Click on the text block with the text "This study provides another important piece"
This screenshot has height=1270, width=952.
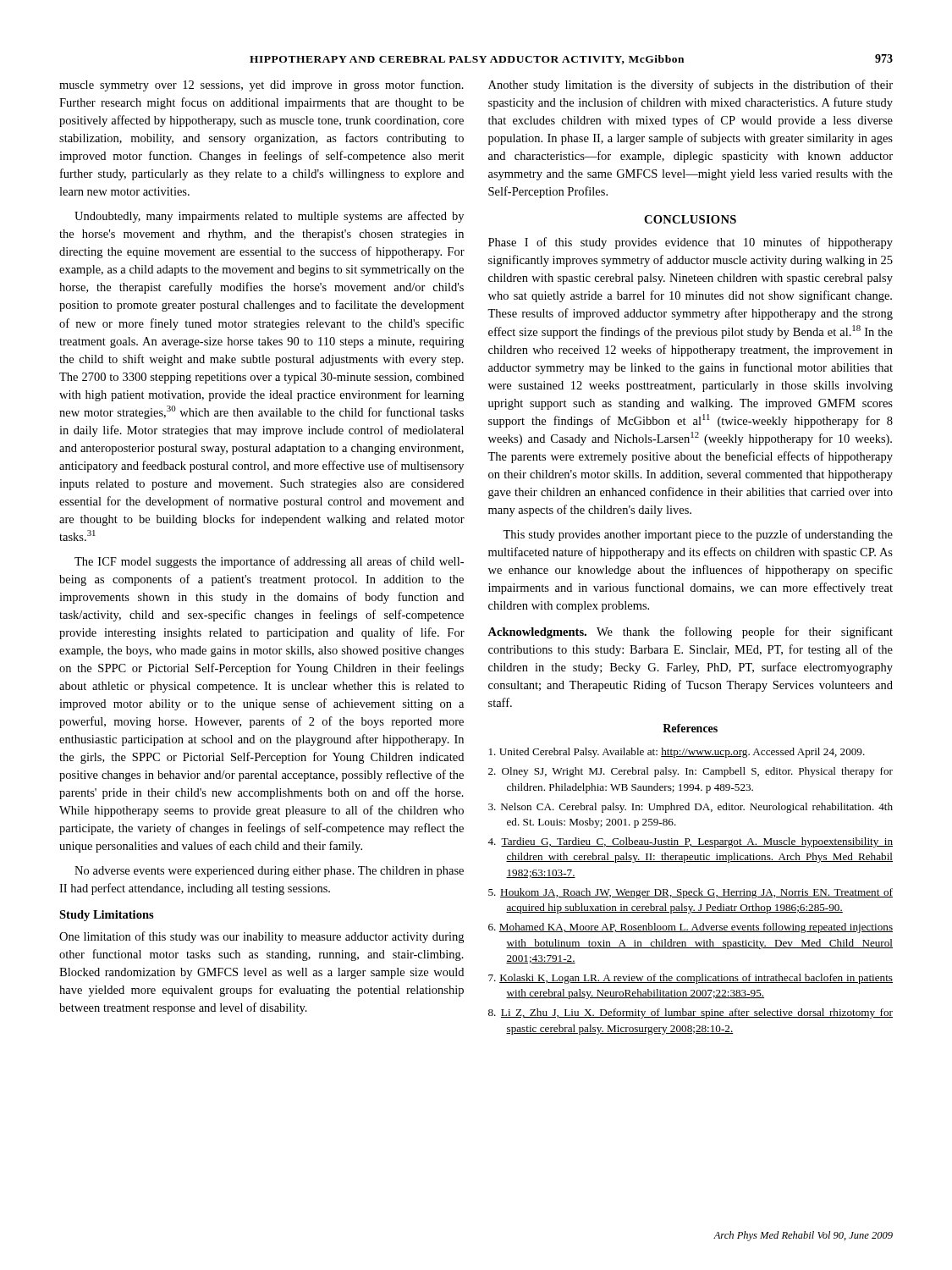(x=690, y=570)
